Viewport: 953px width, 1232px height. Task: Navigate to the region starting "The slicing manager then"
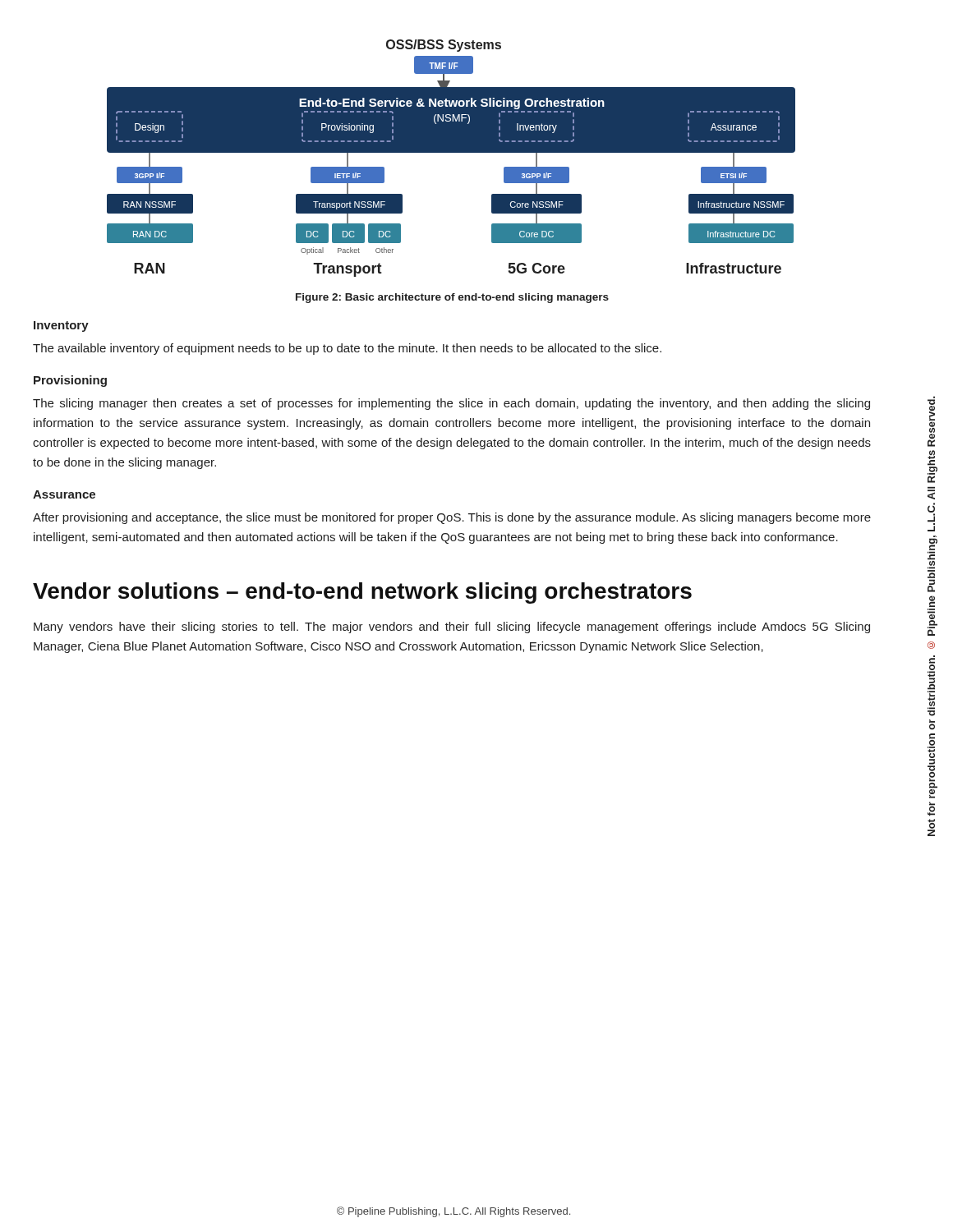(x=452, y=432)
